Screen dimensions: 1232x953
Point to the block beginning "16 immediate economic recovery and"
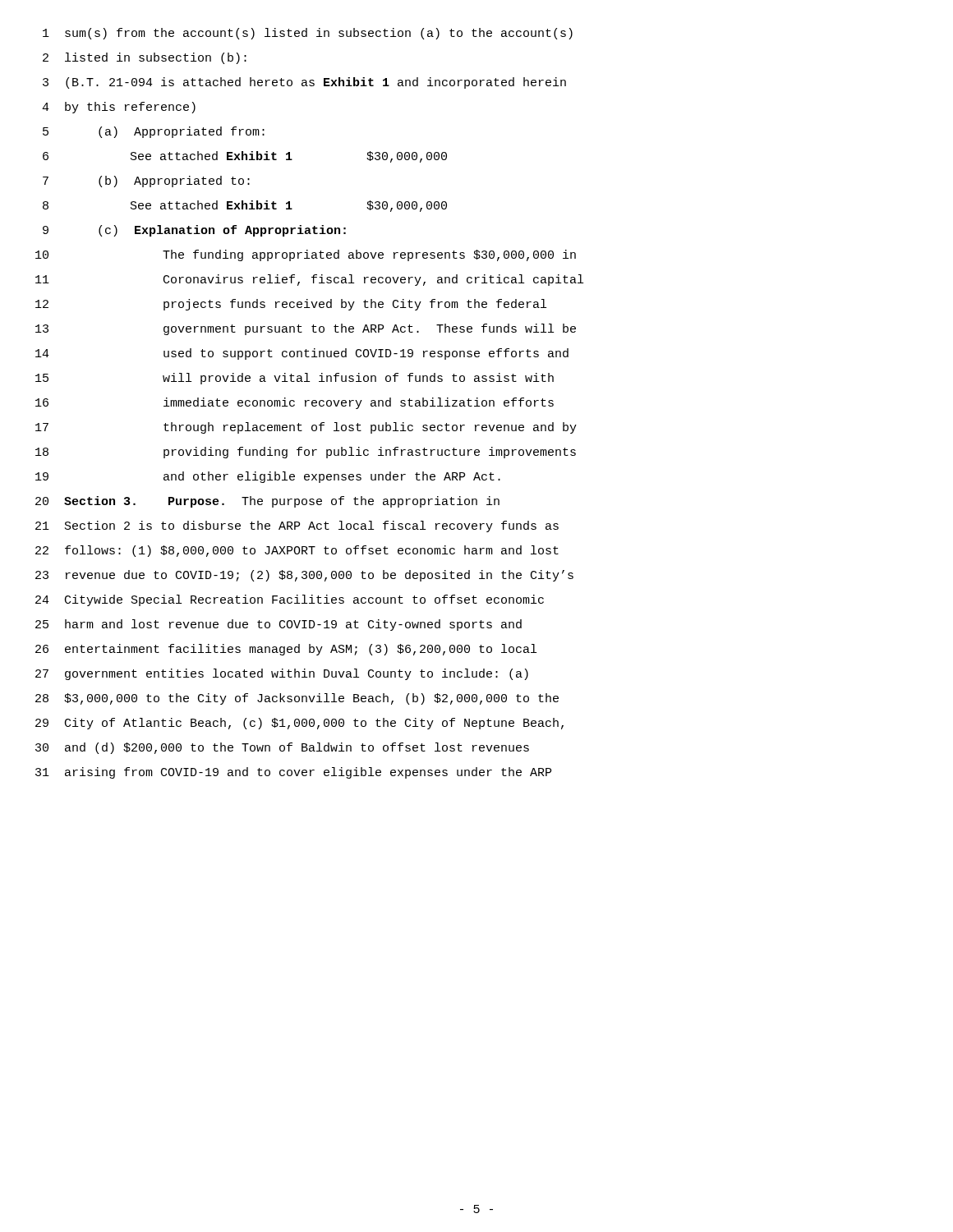pyautogui.click(x=476, y=404)
